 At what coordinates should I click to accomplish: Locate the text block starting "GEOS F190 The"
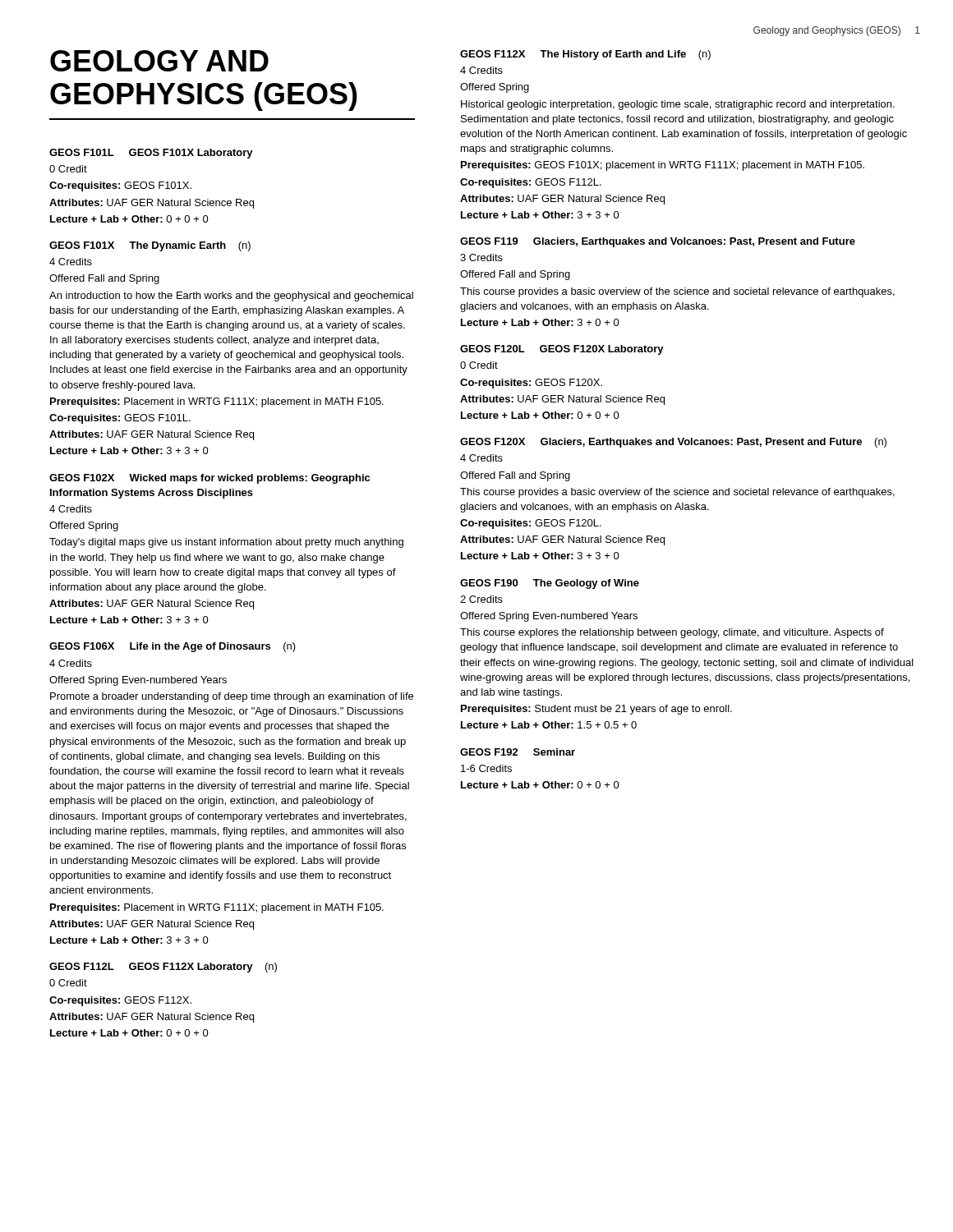688,654
